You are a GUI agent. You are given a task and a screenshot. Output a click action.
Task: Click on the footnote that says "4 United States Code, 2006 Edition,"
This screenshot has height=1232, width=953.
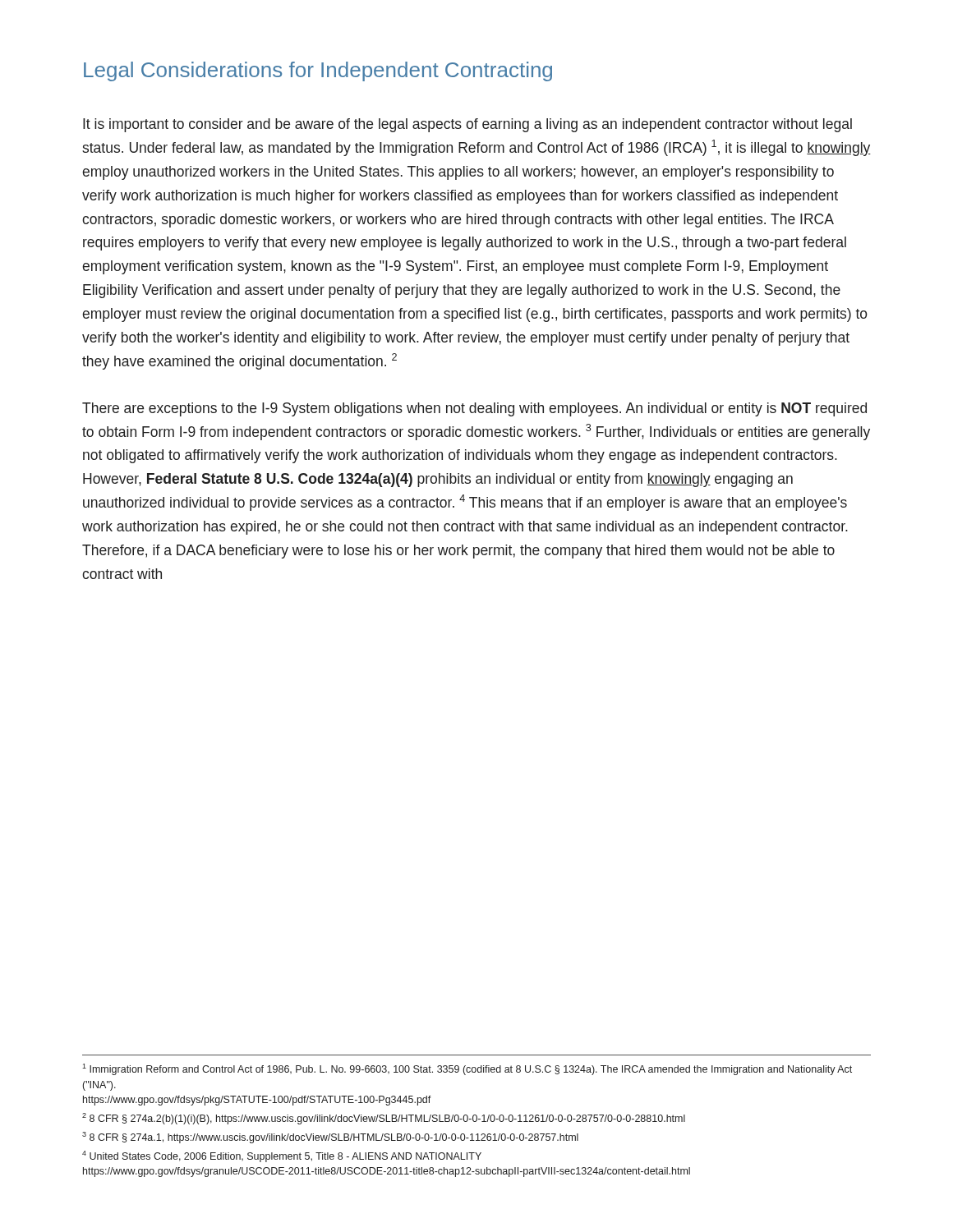pyautogui.click(x=386, y=1163)
